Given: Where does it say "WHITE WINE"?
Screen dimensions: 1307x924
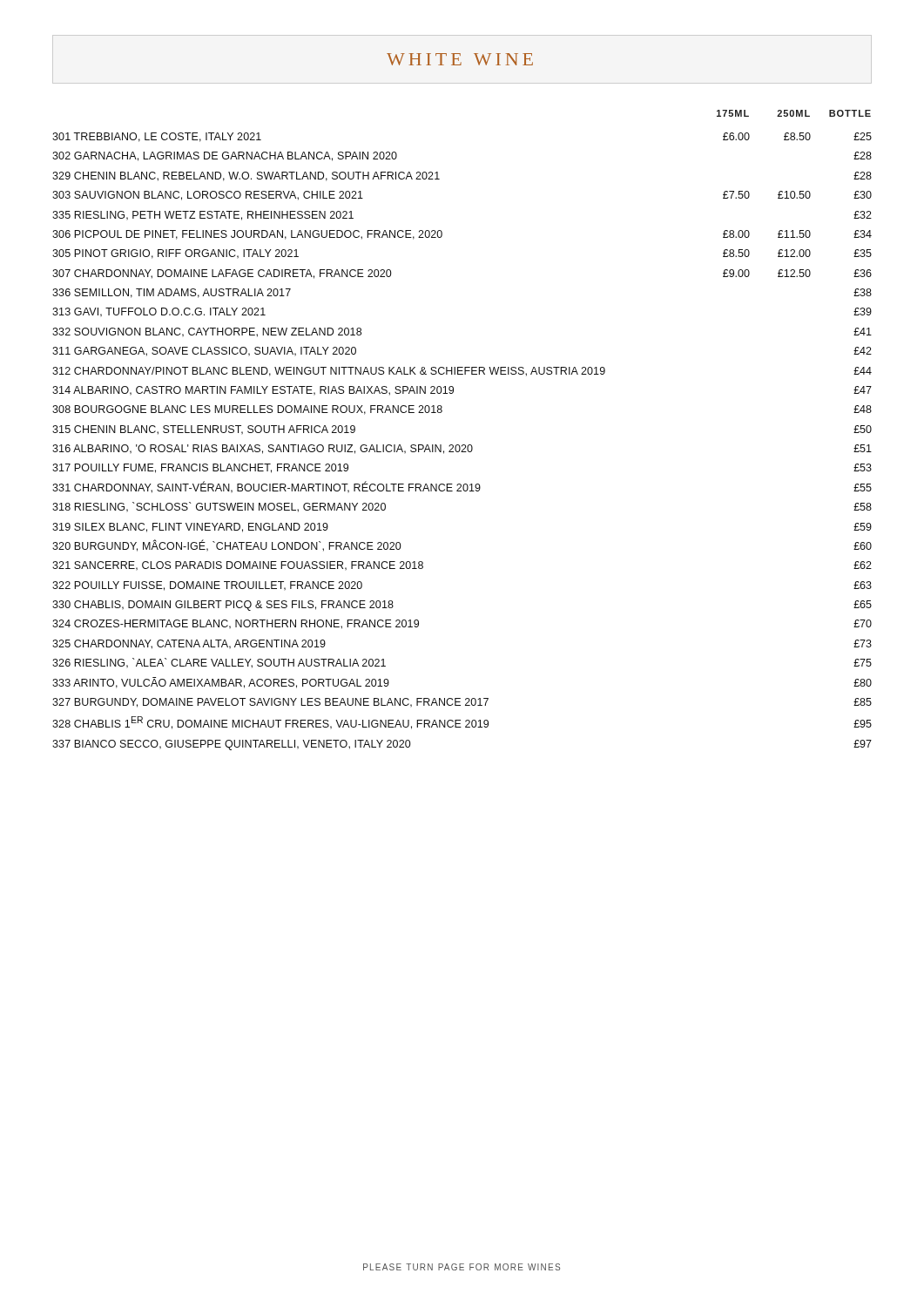Looking at the screenshot, I should pos(462,59).
